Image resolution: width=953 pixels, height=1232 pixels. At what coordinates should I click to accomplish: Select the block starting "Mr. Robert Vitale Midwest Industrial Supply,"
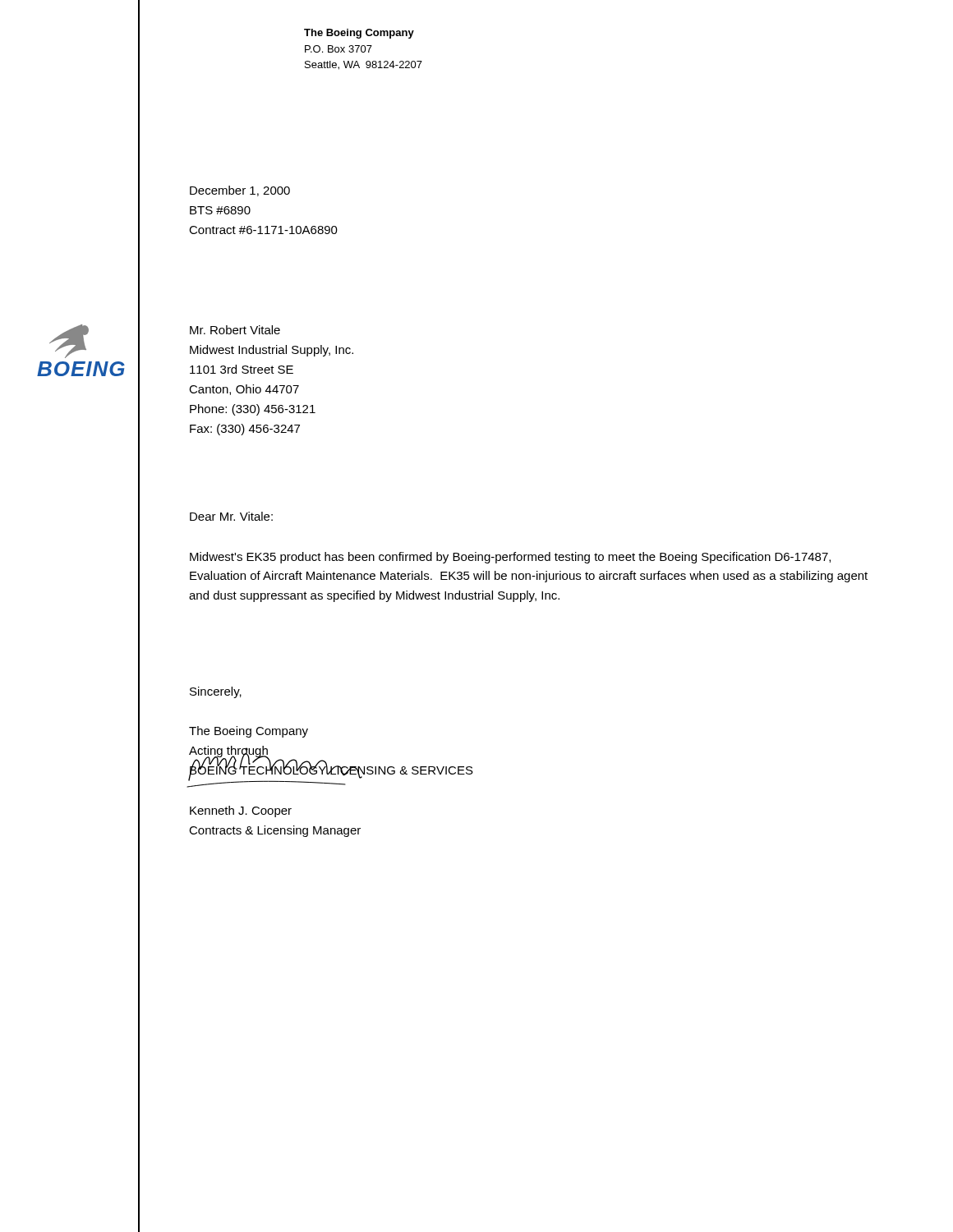tap(272, 379)
